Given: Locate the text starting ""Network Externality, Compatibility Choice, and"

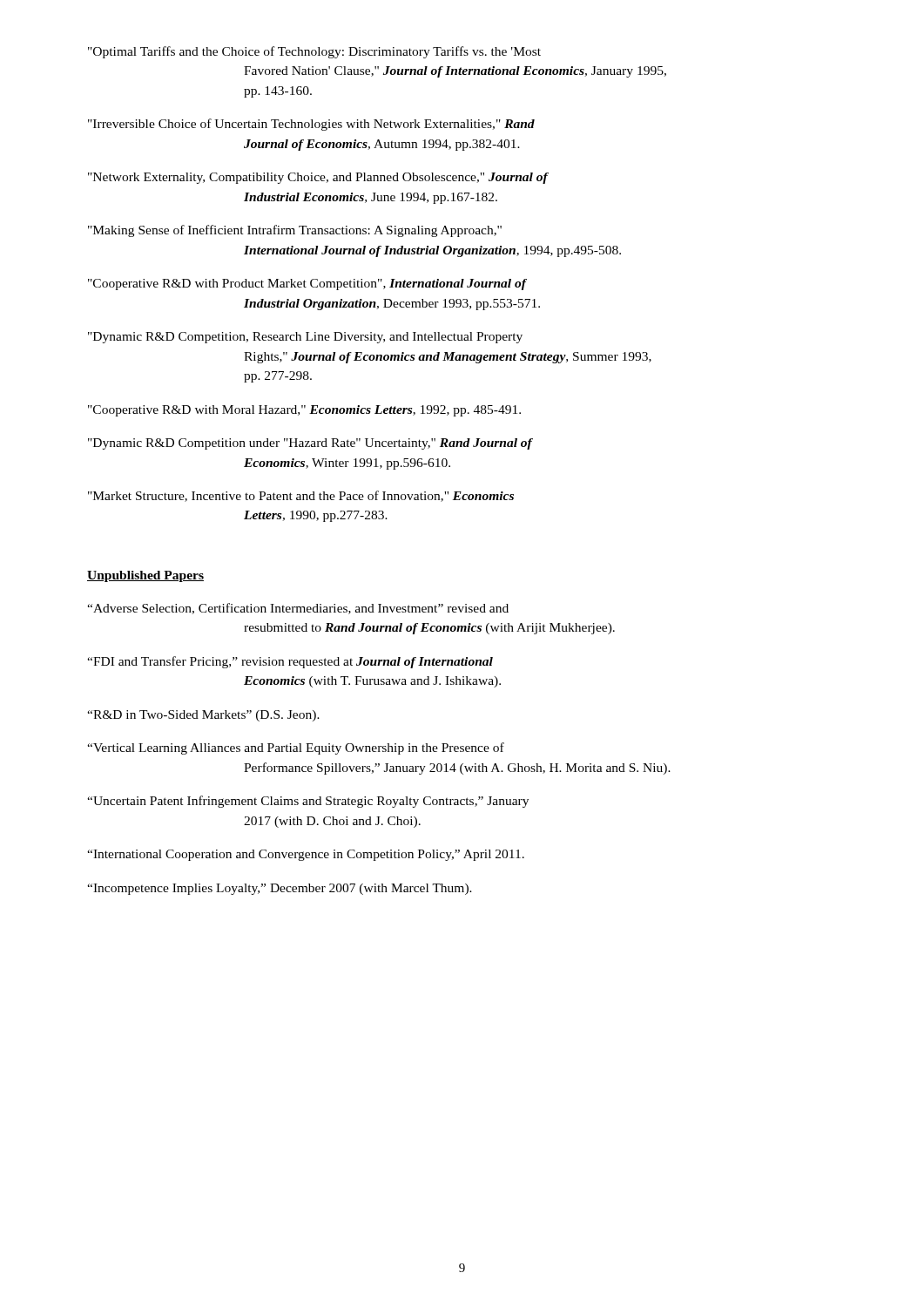Looking at the screenshot, I should (x=467, y=188).
